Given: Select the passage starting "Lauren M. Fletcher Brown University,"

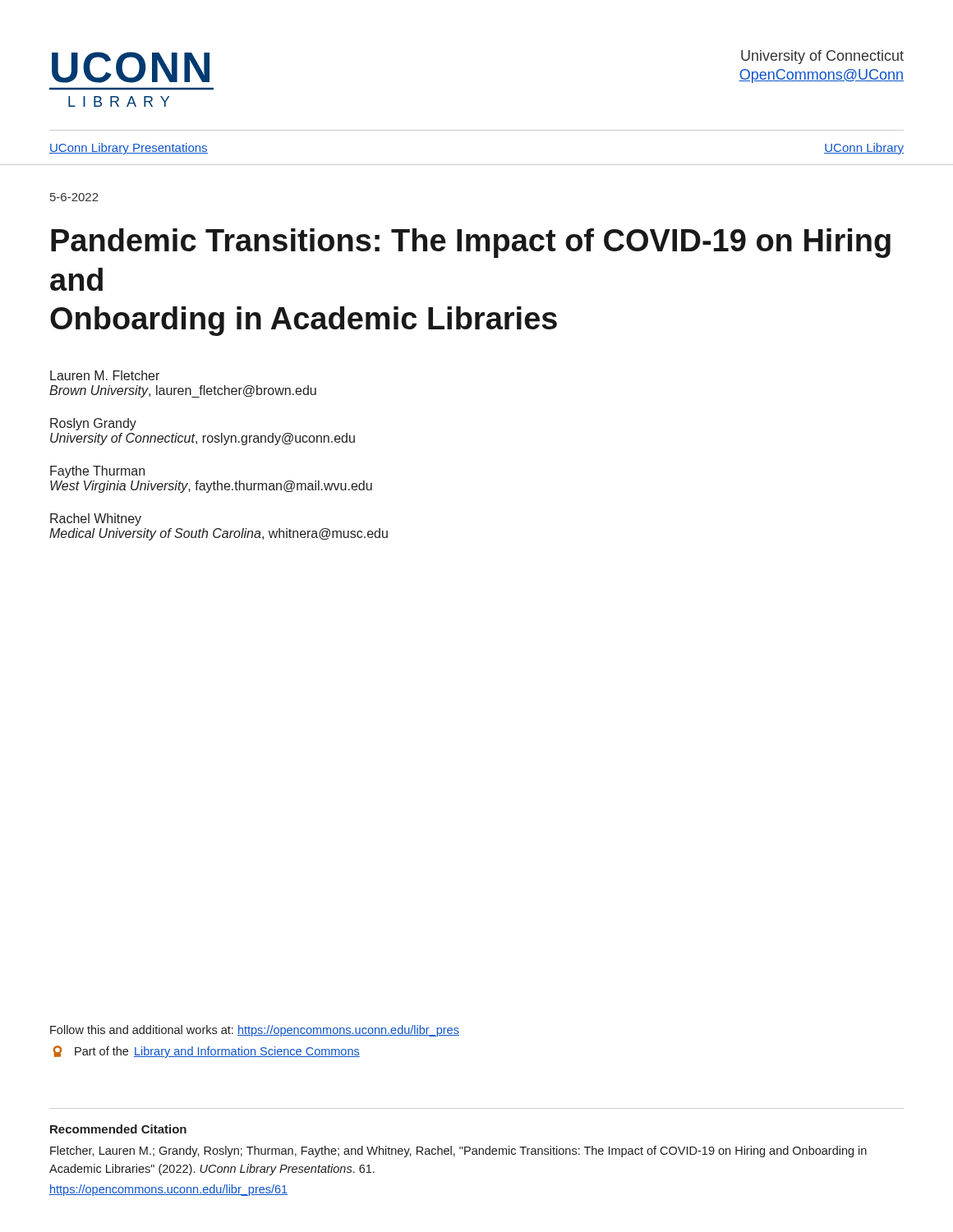Looking at the screenshot, I should pyautogui.click(x=105, y=375).
